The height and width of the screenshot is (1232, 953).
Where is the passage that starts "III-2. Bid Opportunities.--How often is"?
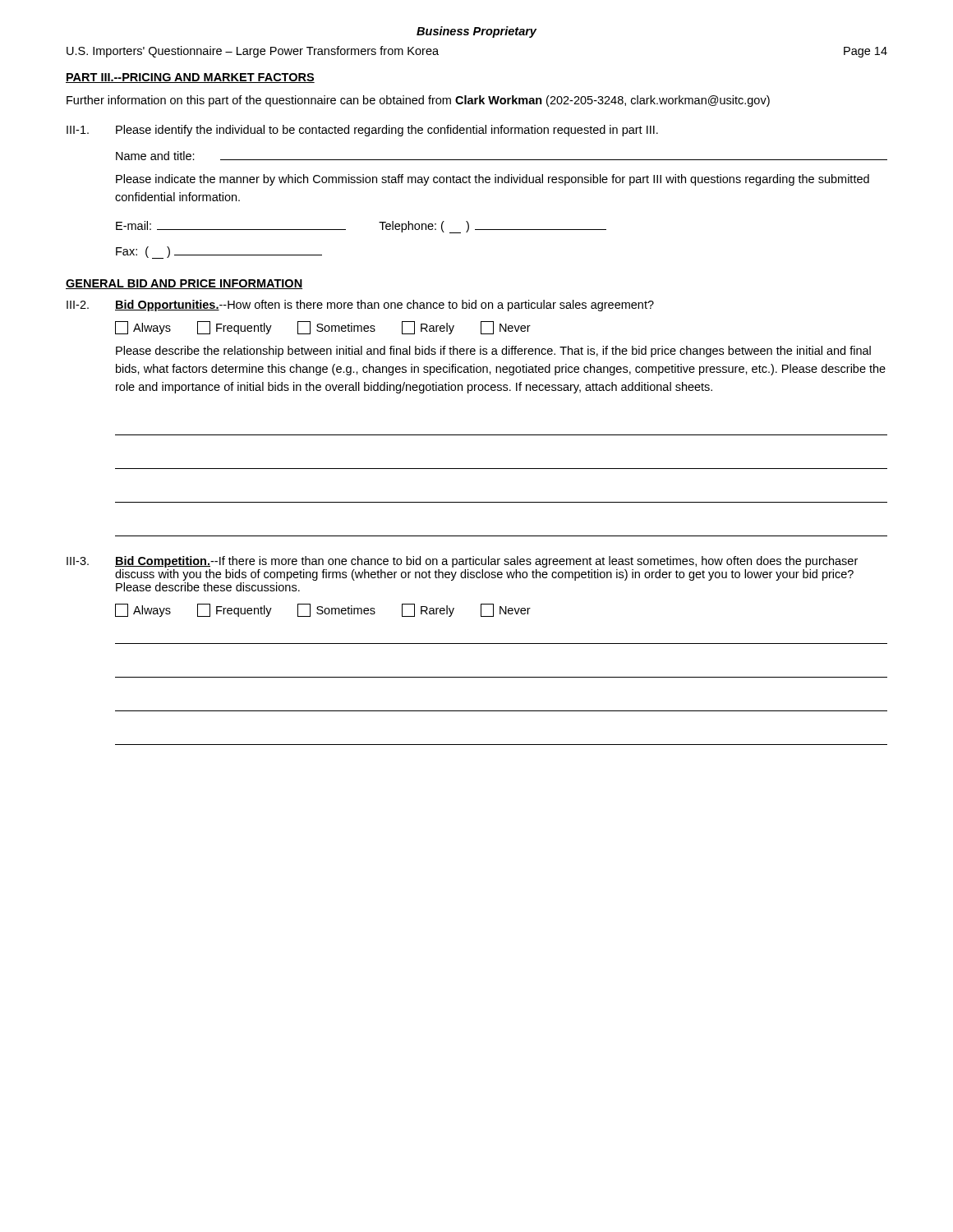[476, 305]
